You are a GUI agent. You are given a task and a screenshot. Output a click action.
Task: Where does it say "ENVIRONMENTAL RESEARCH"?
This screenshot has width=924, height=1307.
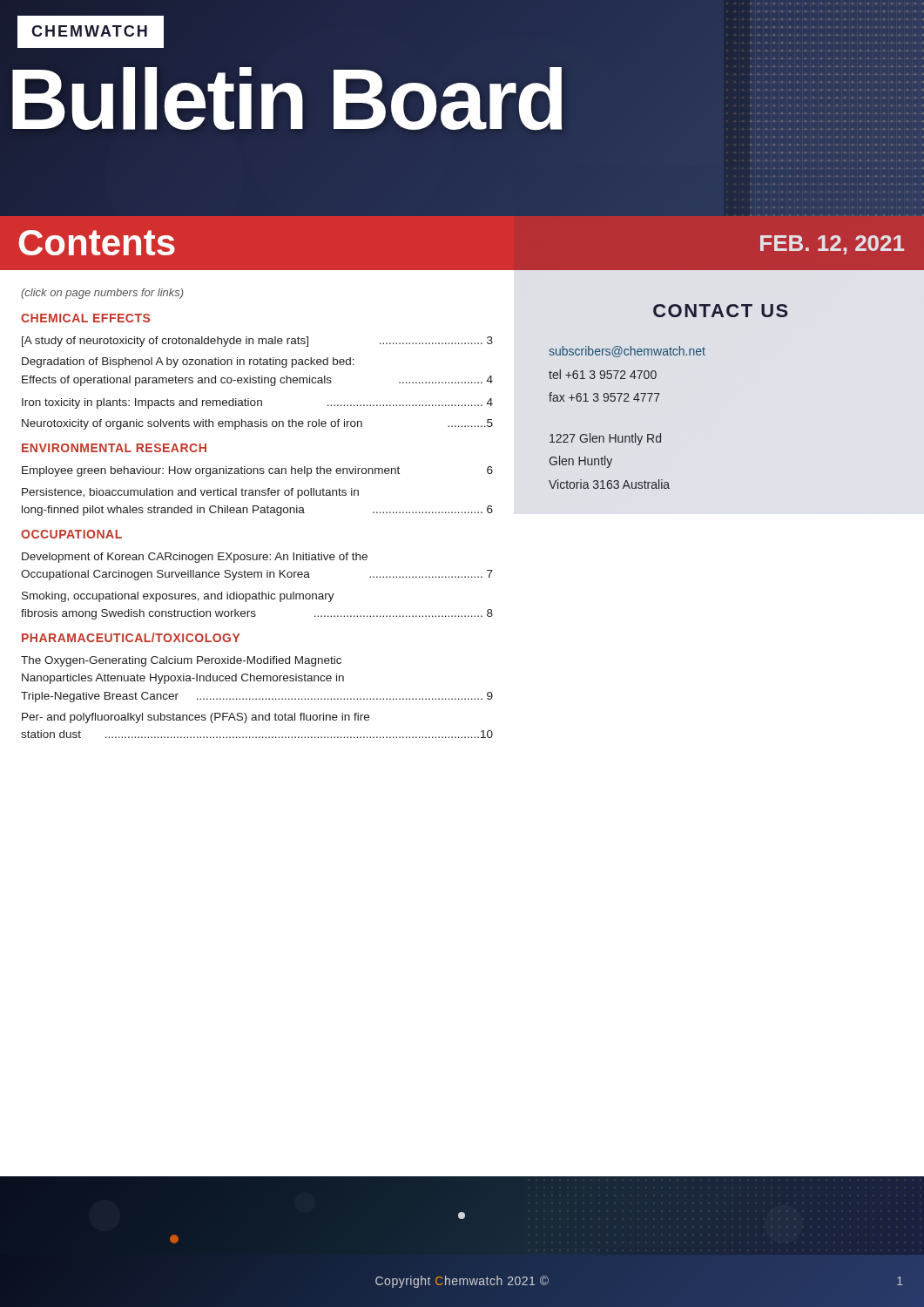(114, 448)
